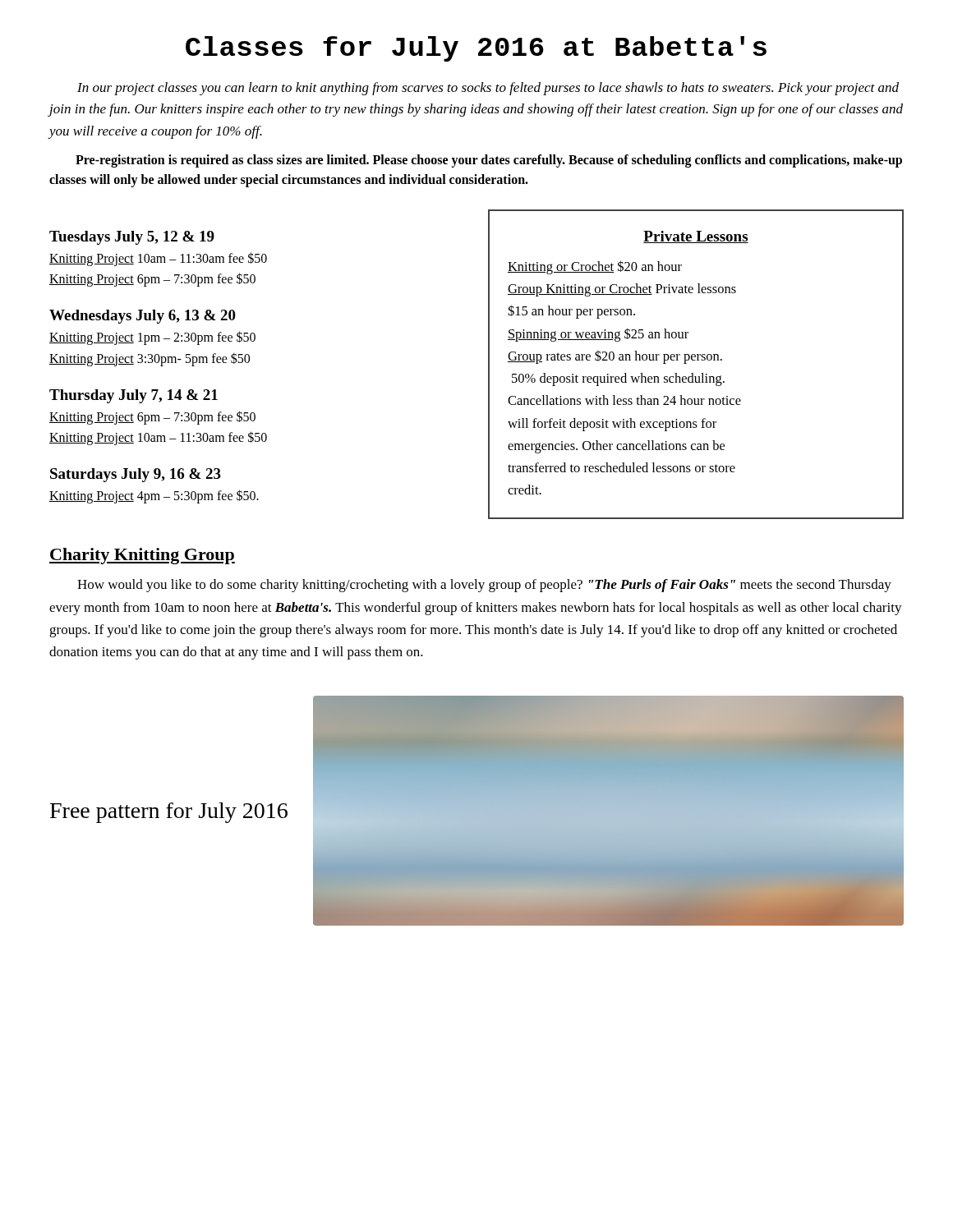953x1232 pixels.
Task: Navigate to the text starting "Saturdays July 9, 16 & 23"
Action: (x=135, y=474)
